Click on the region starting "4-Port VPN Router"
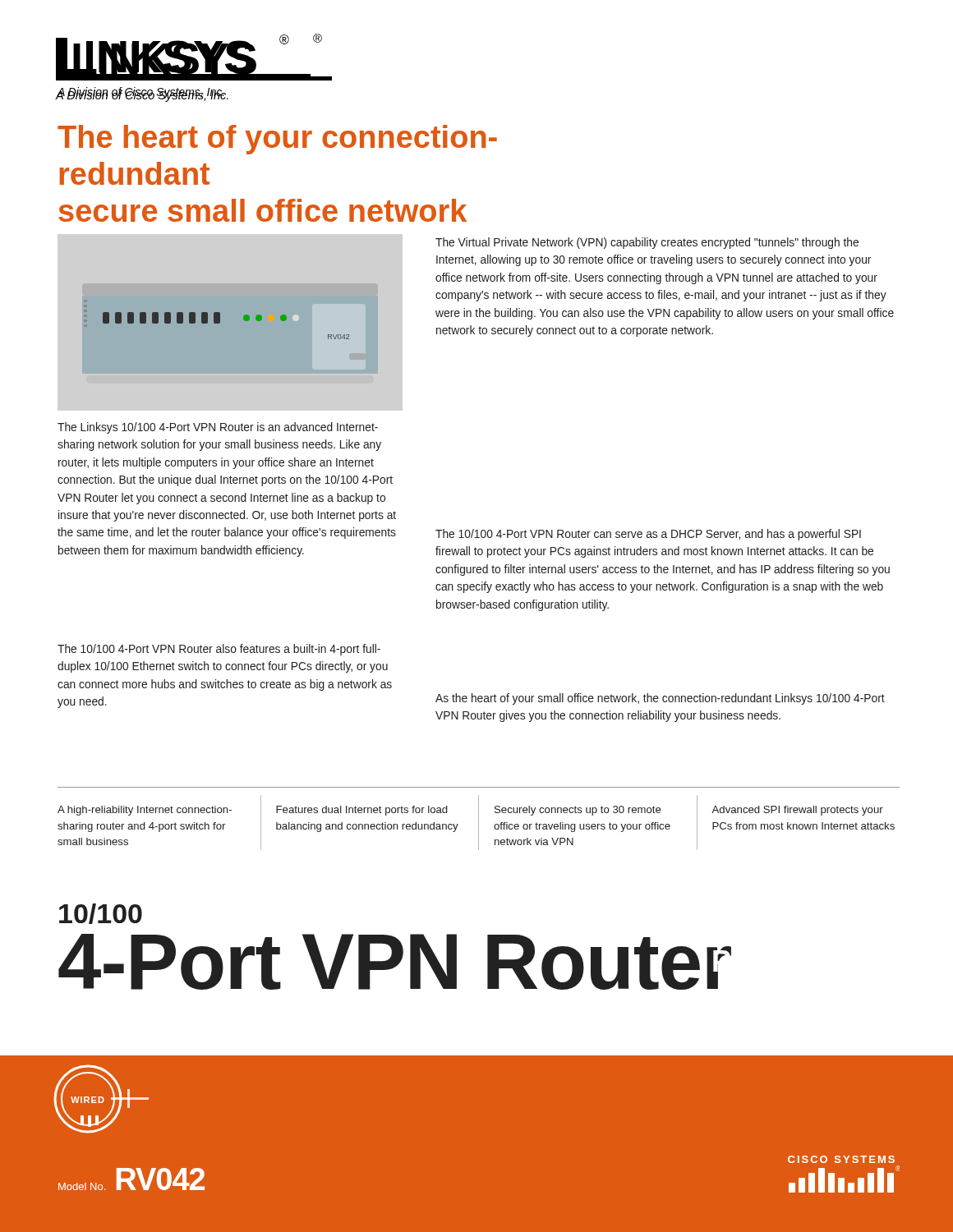 [394, 961]
